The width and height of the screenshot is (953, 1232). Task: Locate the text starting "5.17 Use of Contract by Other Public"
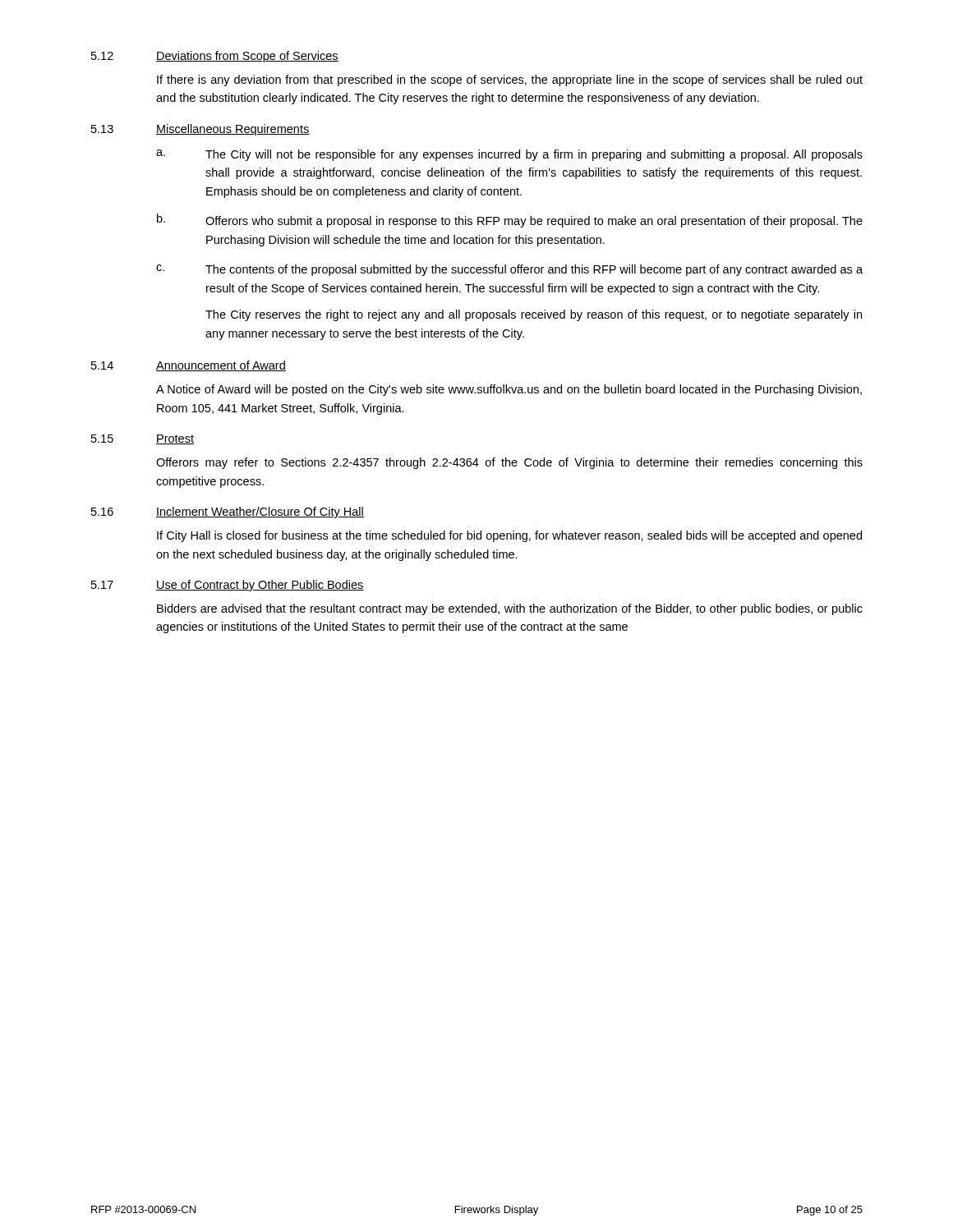476,607
